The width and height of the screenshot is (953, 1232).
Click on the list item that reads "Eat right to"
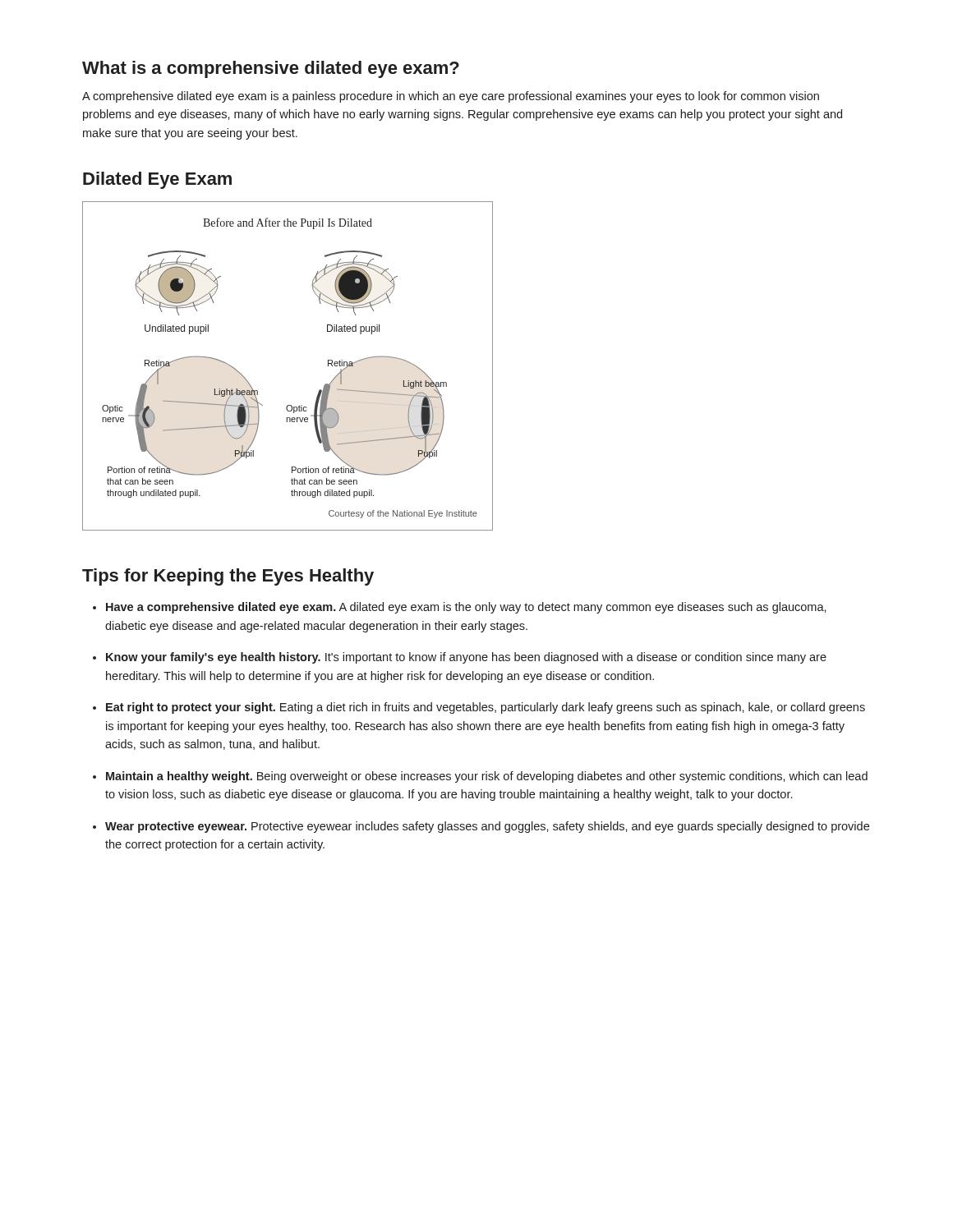[x=485, y=726]
